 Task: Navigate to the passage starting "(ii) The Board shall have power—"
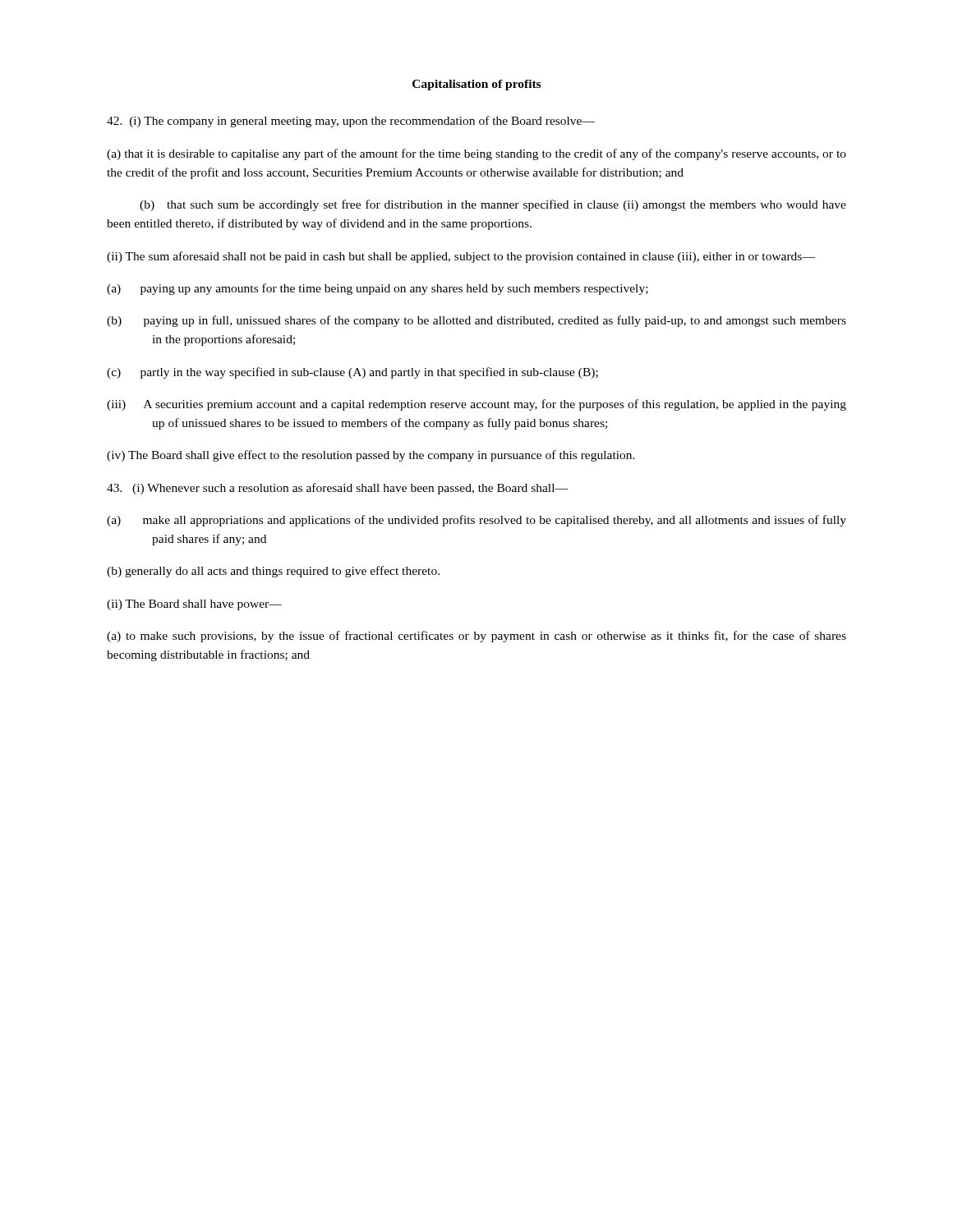click(194, 603)
